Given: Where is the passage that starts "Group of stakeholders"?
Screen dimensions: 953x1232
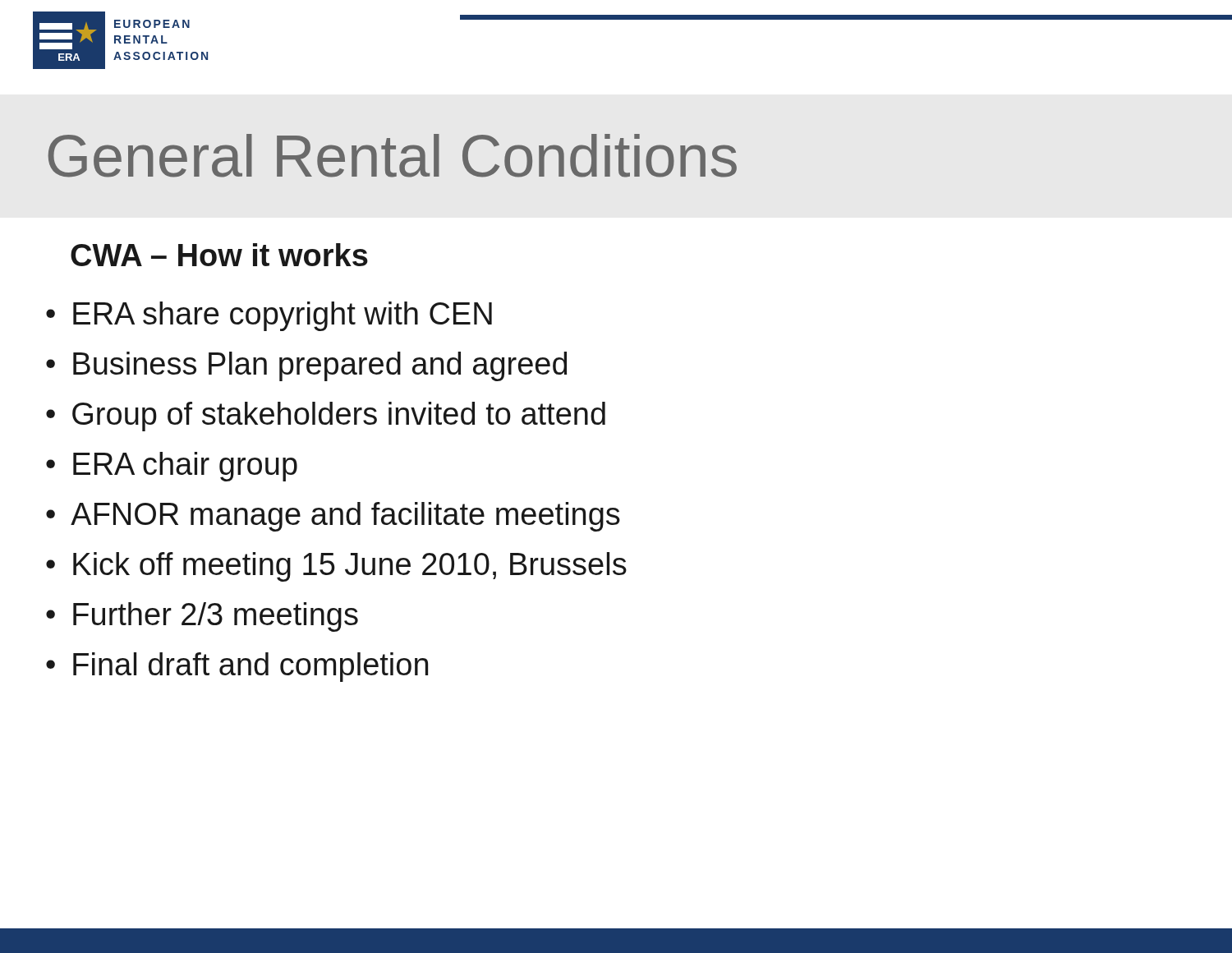Looking at the screenshot, I should point(339,414).
